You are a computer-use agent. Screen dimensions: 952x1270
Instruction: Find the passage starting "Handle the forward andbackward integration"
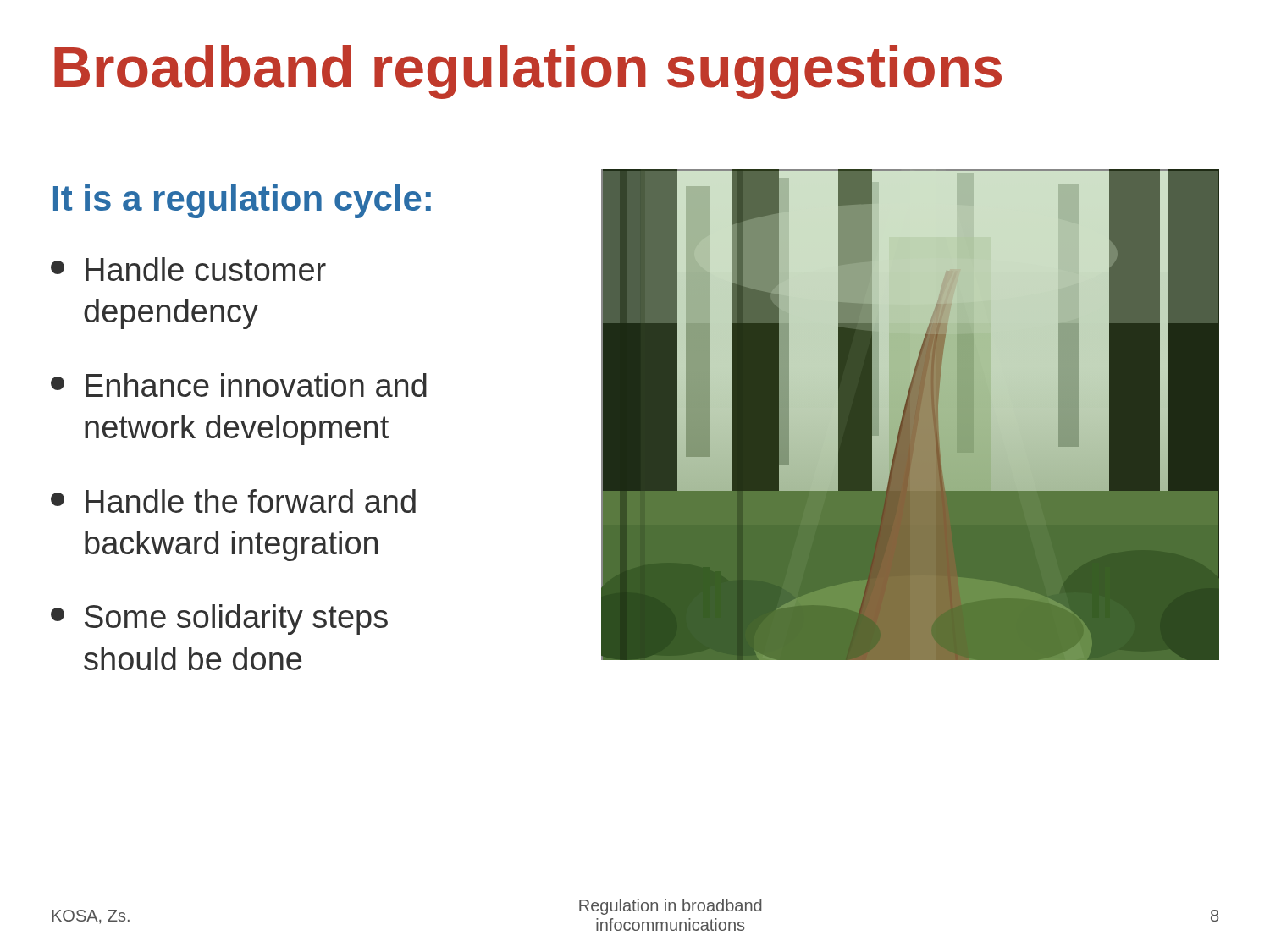pyautogui.click(x=234, y=523)
